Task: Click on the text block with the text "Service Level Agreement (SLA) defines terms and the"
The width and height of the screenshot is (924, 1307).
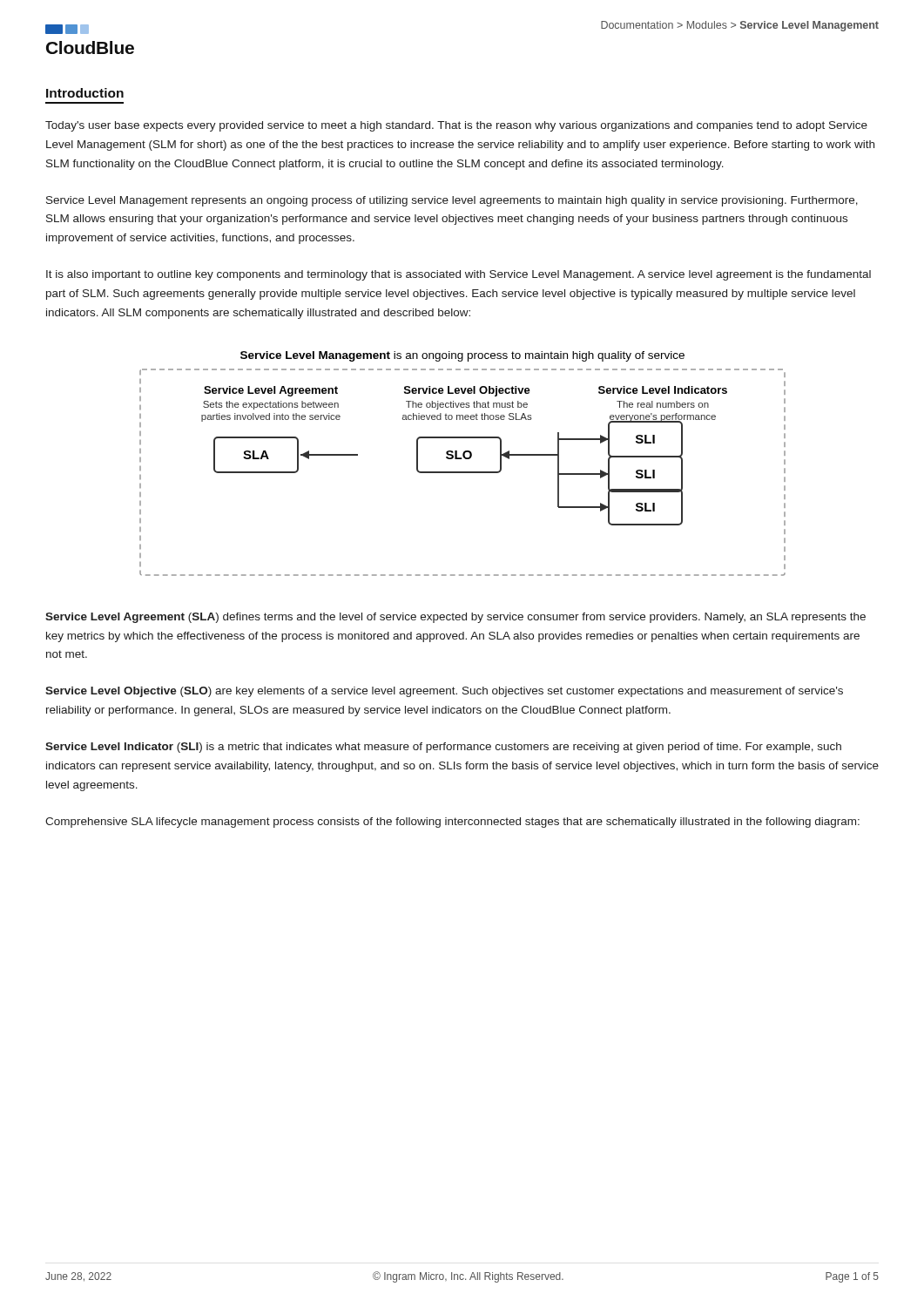Action: (x=456, y=635)
